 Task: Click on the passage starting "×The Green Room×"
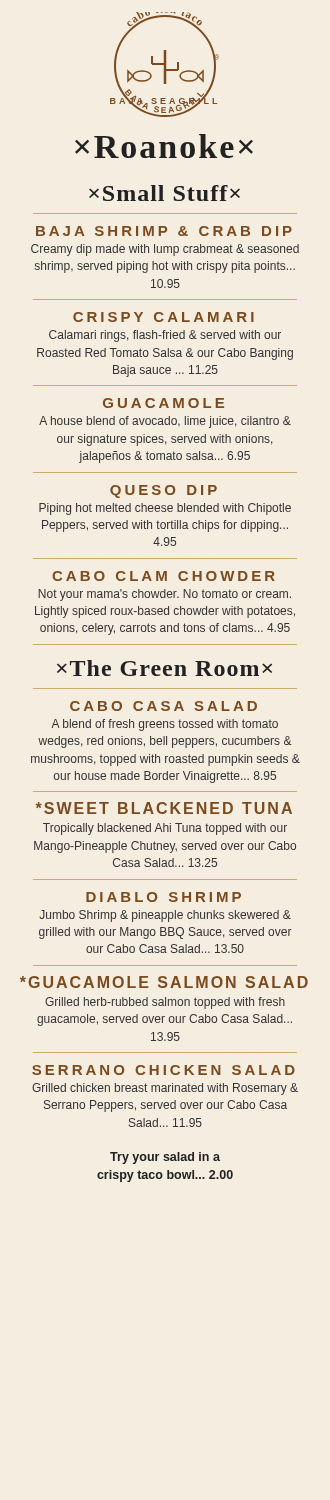pos(165,668)
